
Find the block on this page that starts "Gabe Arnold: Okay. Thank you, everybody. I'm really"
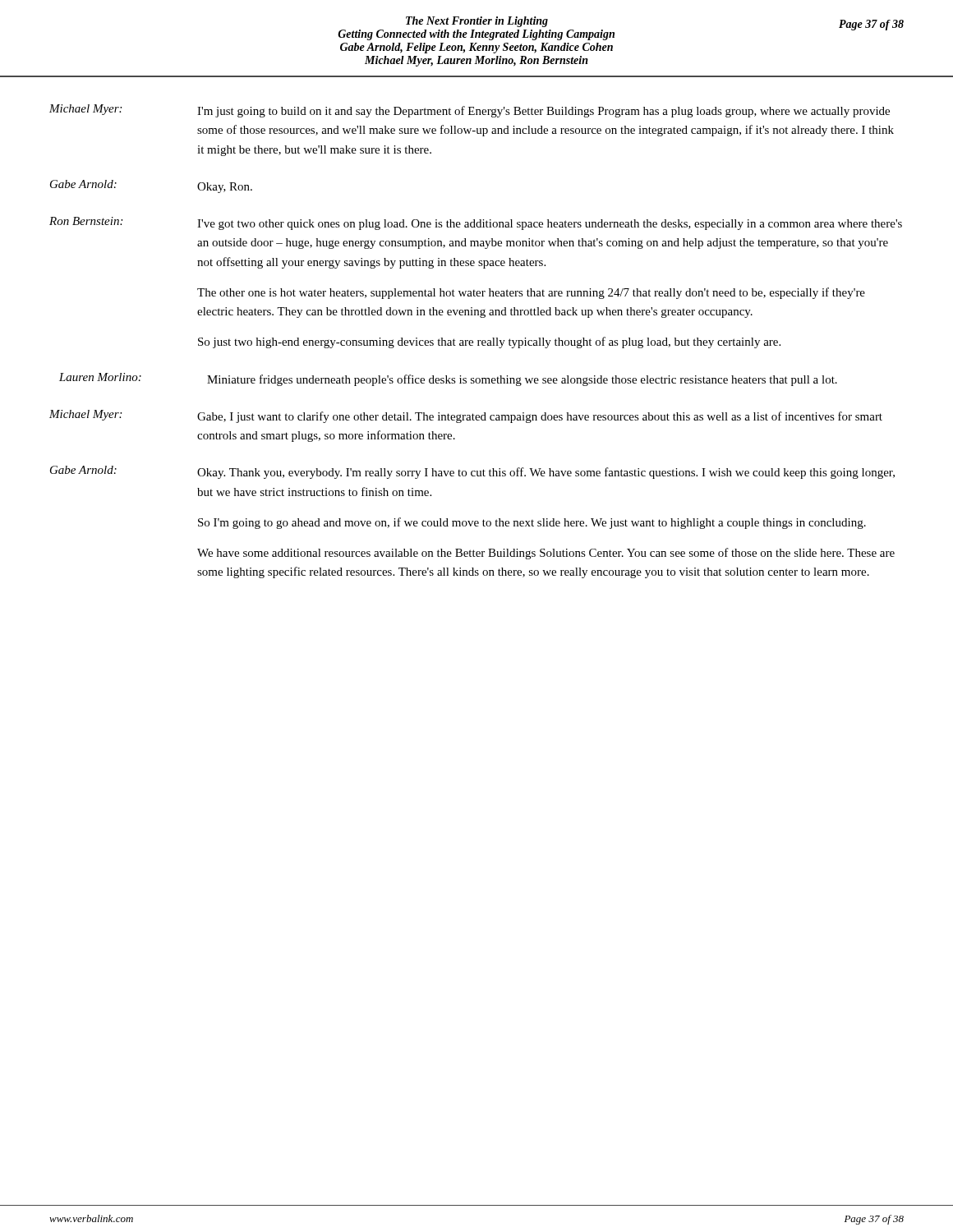pos(476,523)
